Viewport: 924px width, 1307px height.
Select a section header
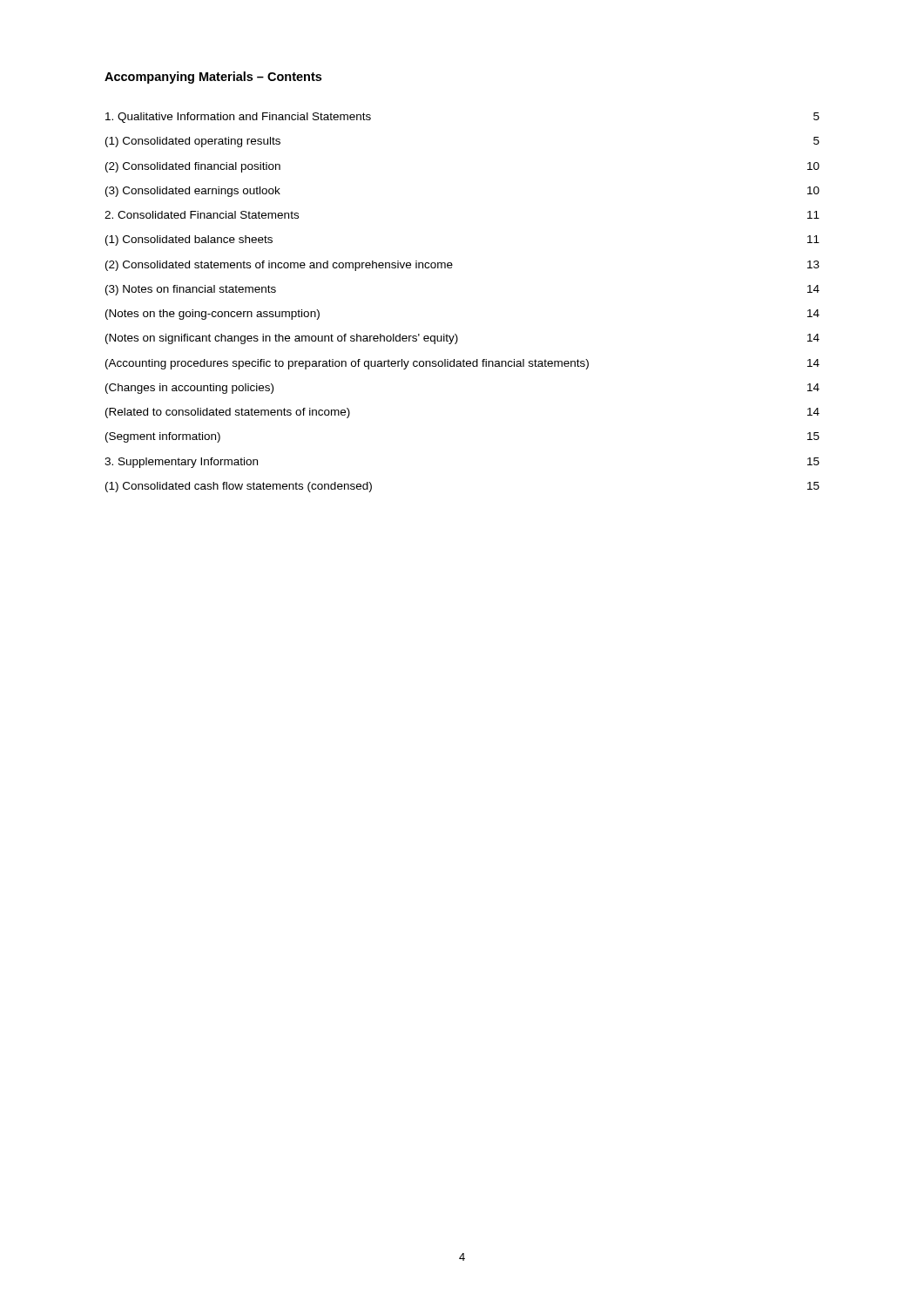tap(213, 77)
